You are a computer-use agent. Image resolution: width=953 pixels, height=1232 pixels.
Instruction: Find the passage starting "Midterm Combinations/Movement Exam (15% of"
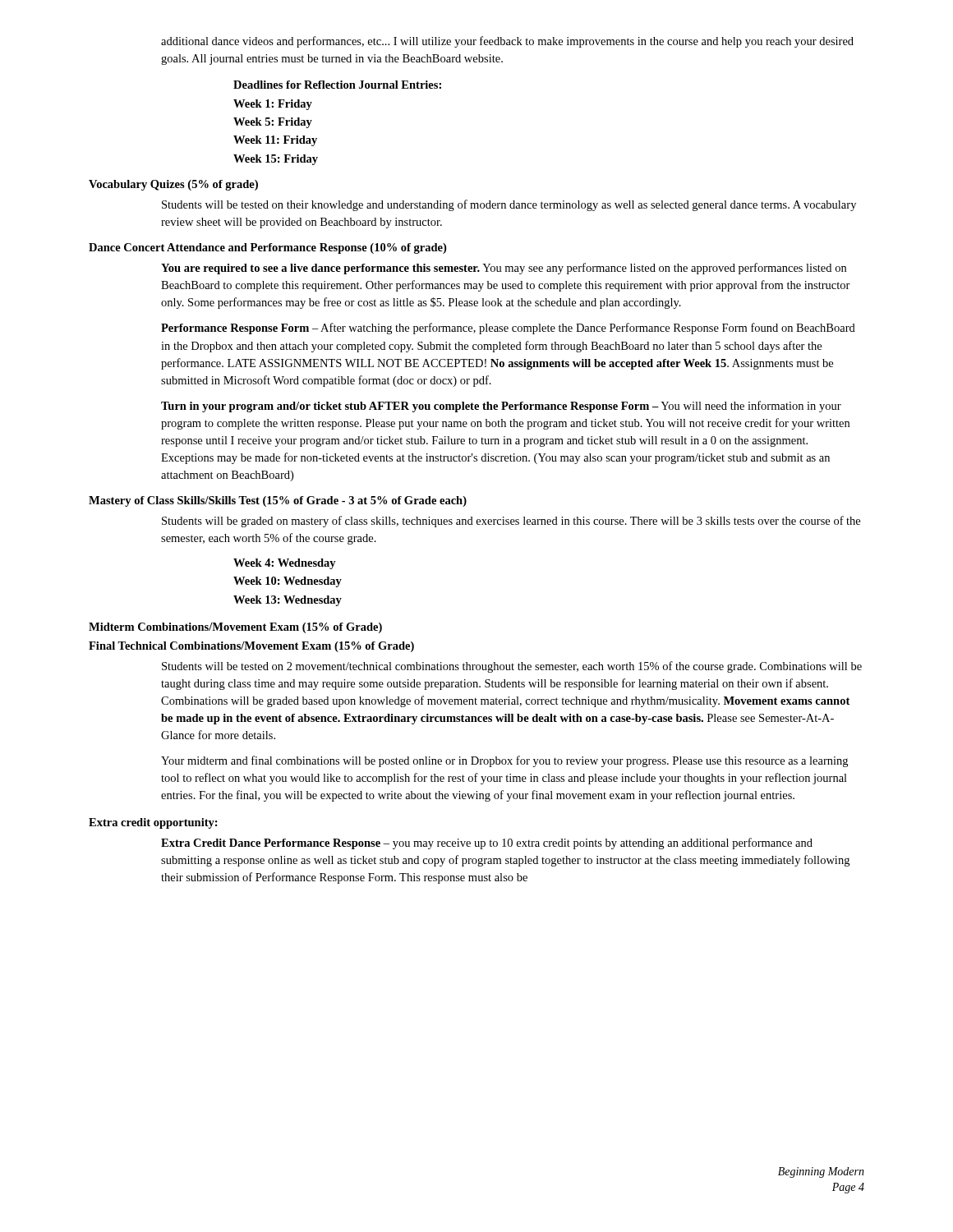pos(235,627)
